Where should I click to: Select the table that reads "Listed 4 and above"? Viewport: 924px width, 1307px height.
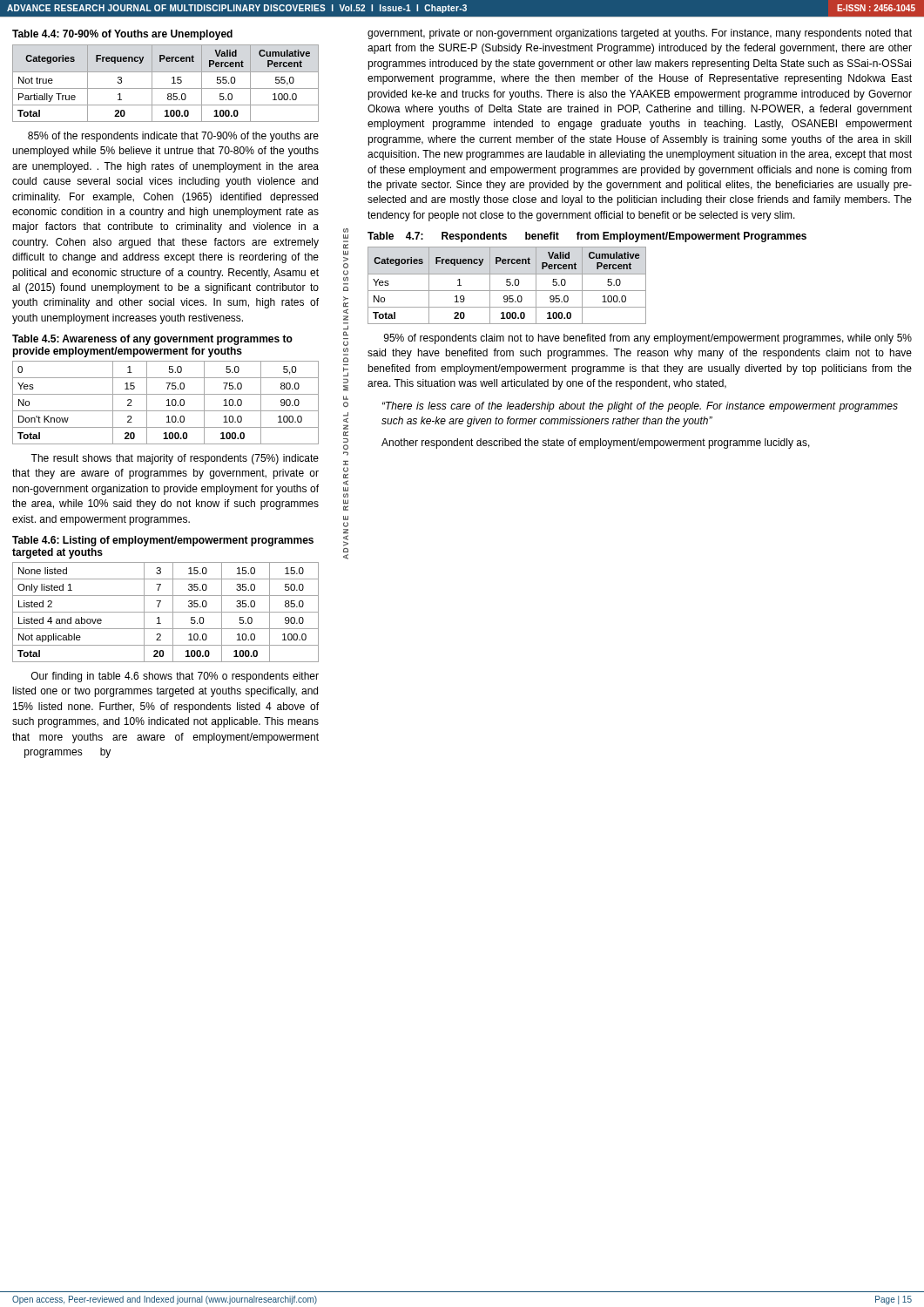coord(165,612)
